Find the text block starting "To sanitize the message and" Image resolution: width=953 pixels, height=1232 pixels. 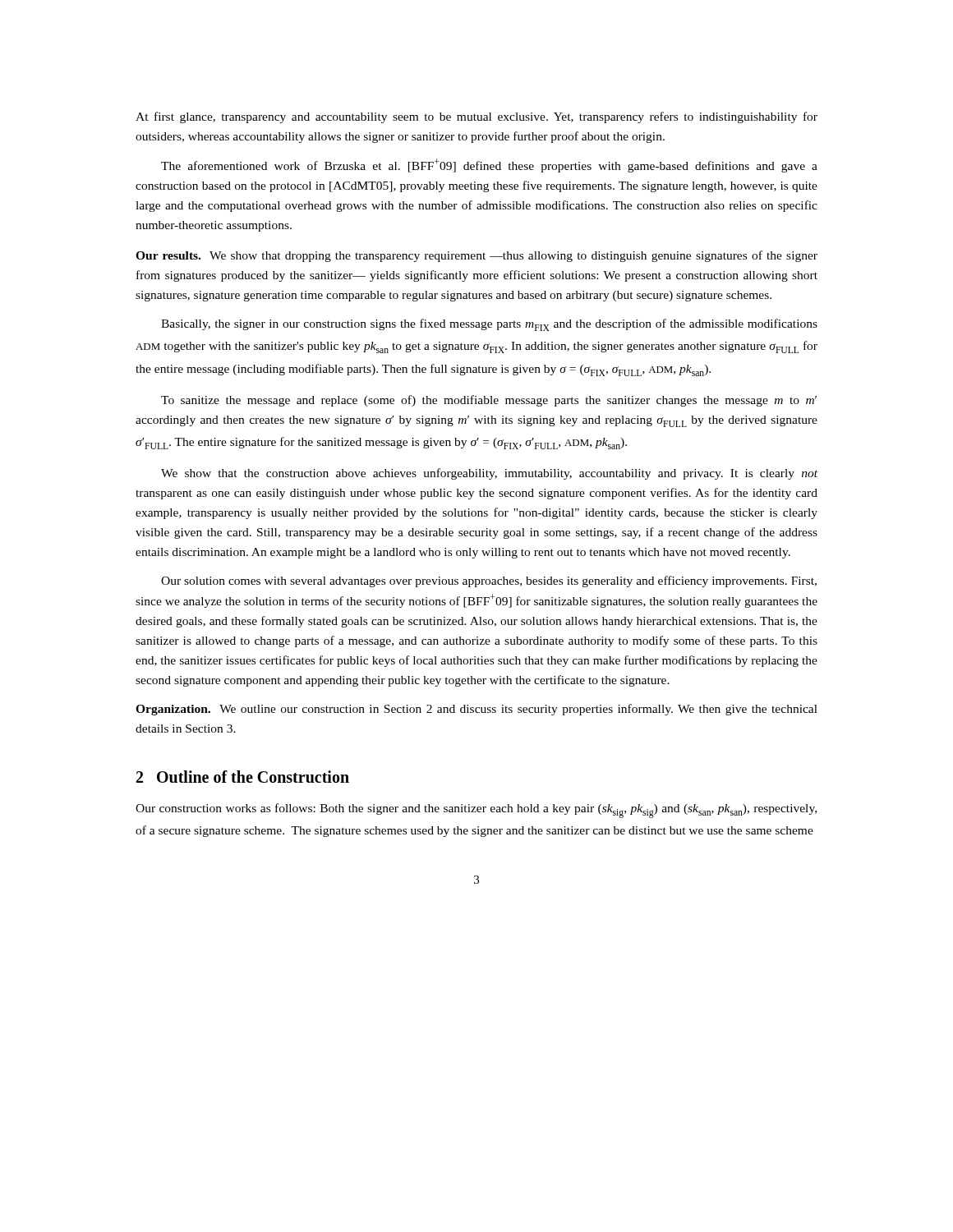click(476, 422)
